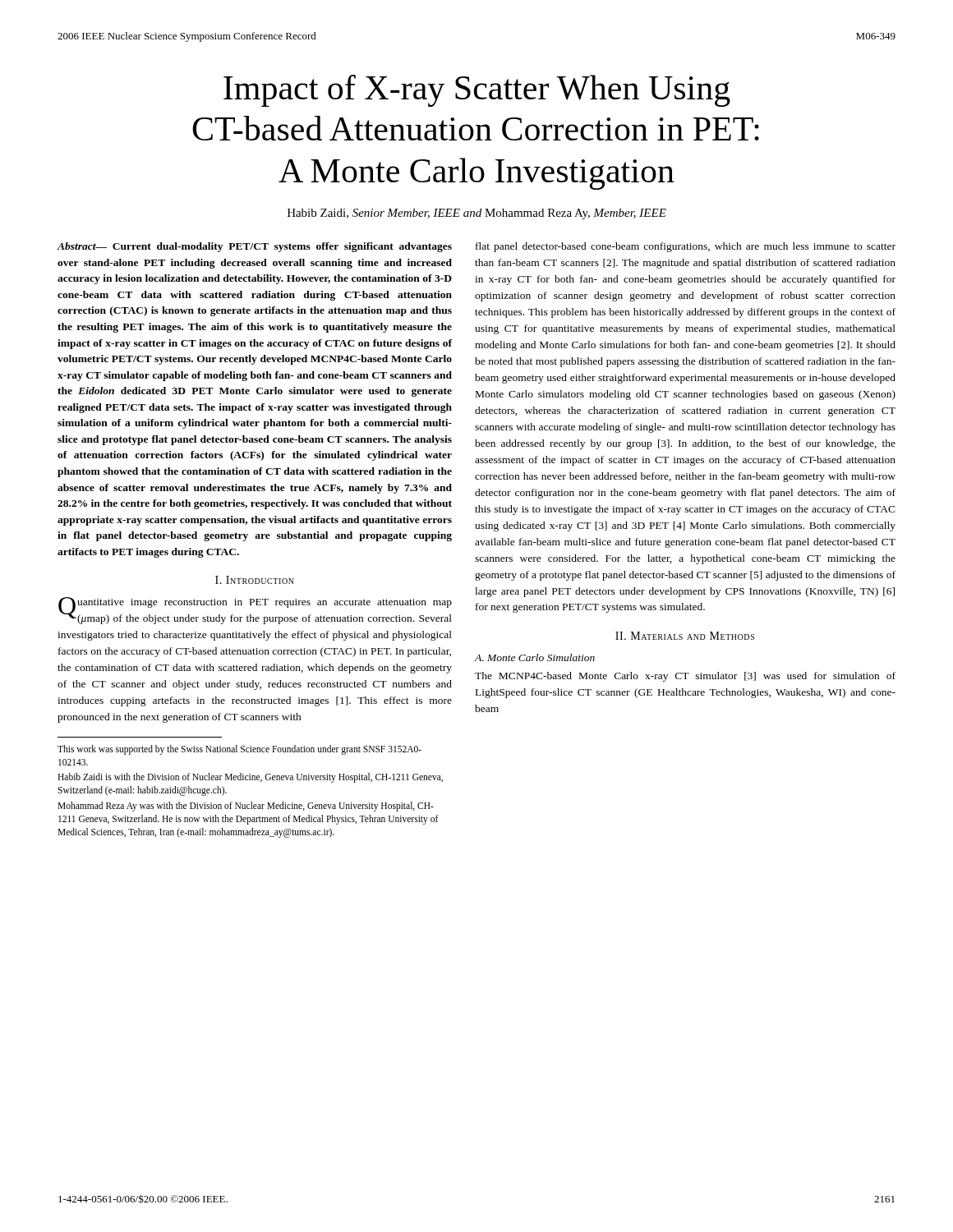The image size is (953, 1232).
Task: Point to the passage starting "II. Materials and Methods"
Action: pyautogui.click(x=685, y=636)
